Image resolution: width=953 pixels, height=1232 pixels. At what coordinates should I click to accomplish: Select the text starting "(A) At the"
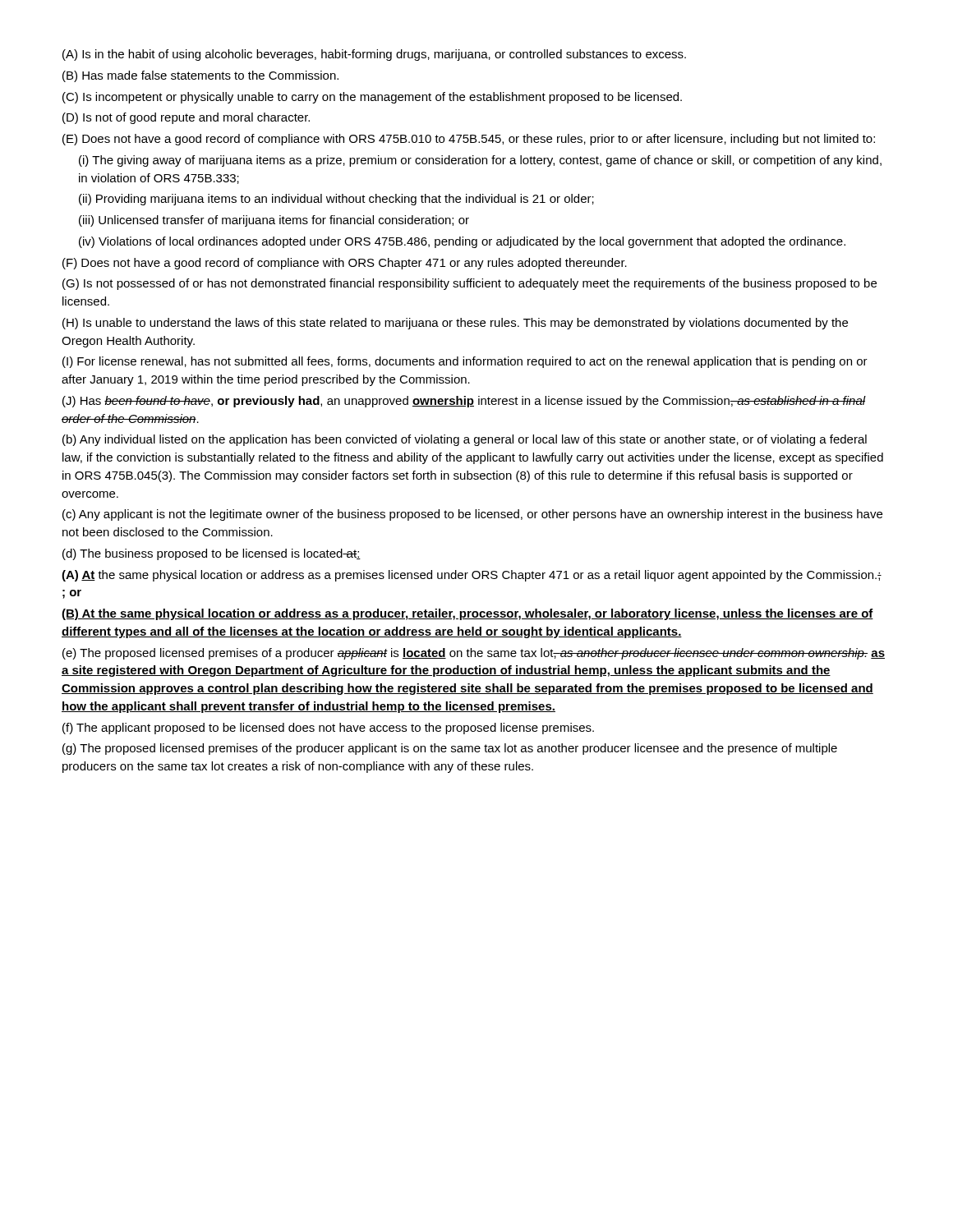pos(474,583)
